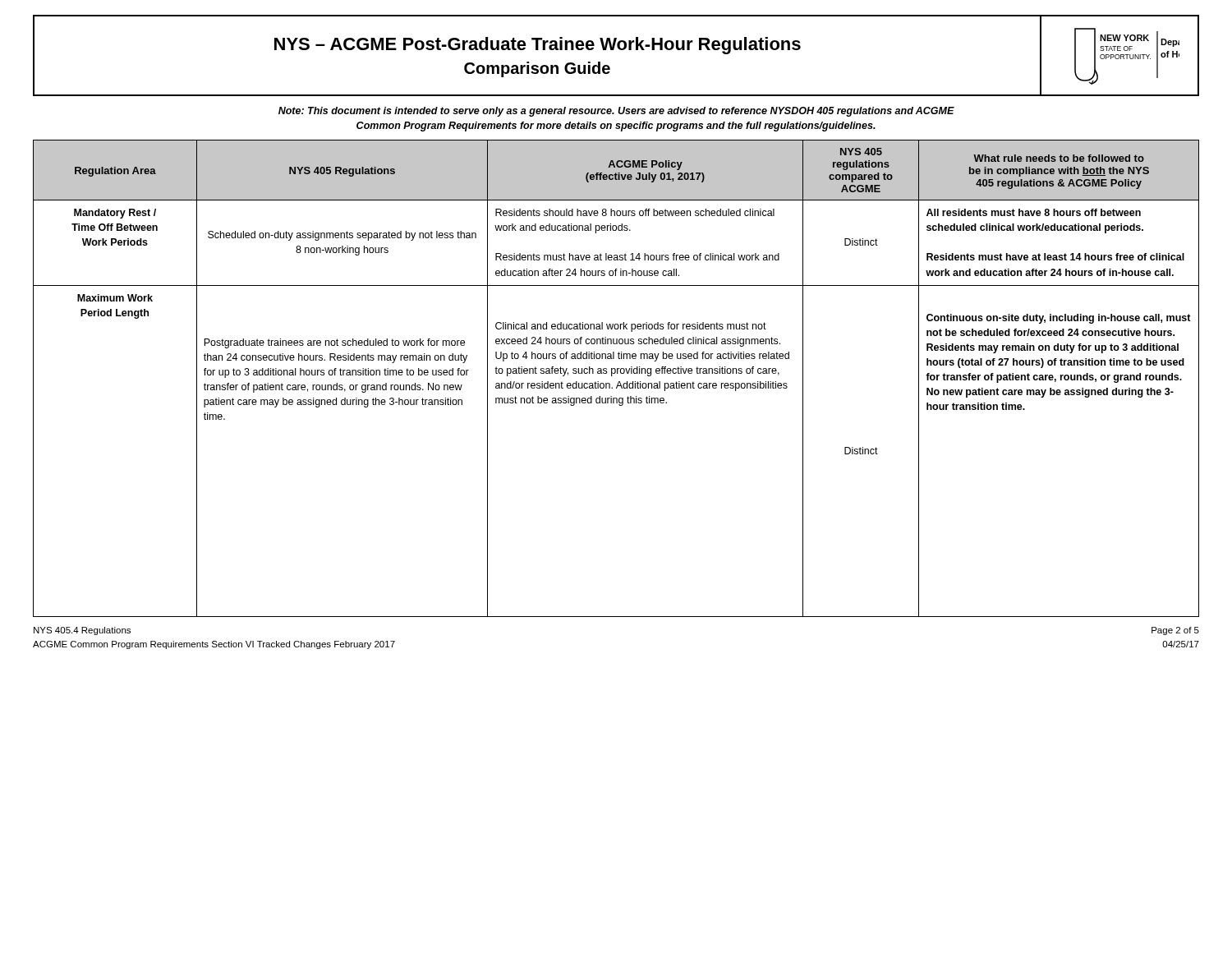Click on the element starting "NYS – ACGME Post-Graduate Trainee Work-Hour"

(x=617, y=55)
